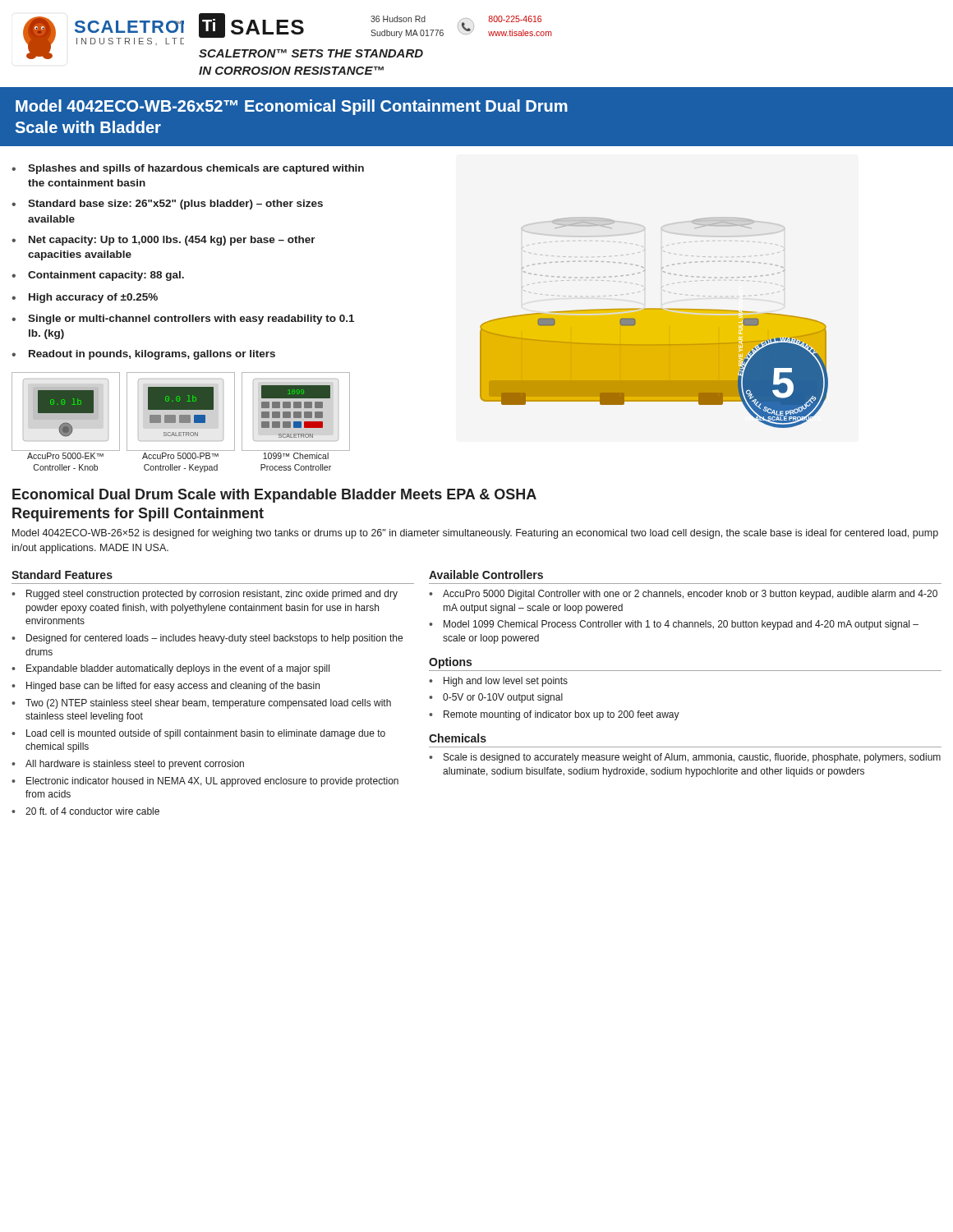Click on the list item that says "• Electronic indicator housed"

pyautogui.click(x=213, y=788)
